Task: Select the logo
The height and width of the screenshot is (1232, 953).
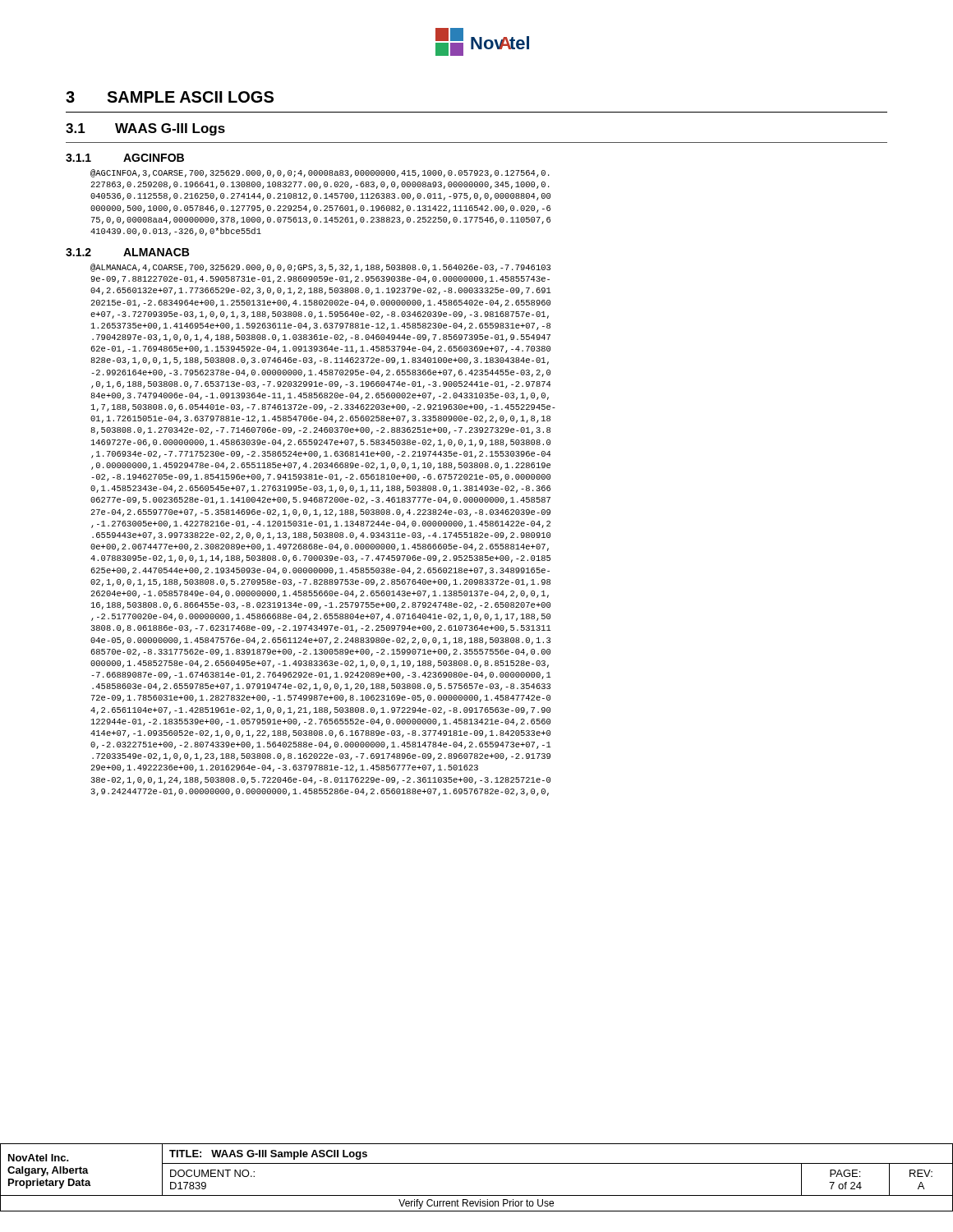Action: pyautogui.click(x=476, y=51)
